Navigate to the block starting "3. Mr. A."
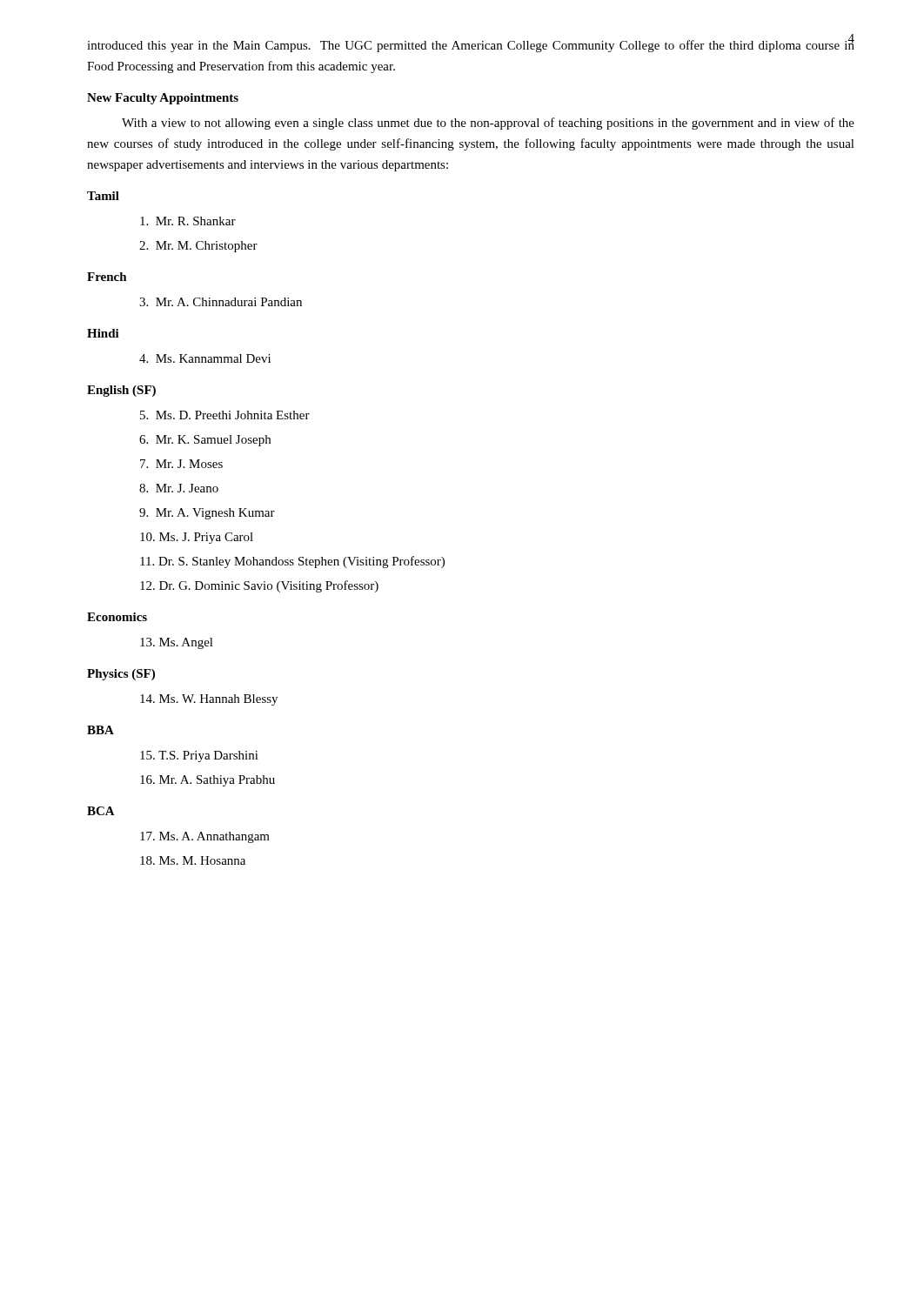 [x=221, y=302]
